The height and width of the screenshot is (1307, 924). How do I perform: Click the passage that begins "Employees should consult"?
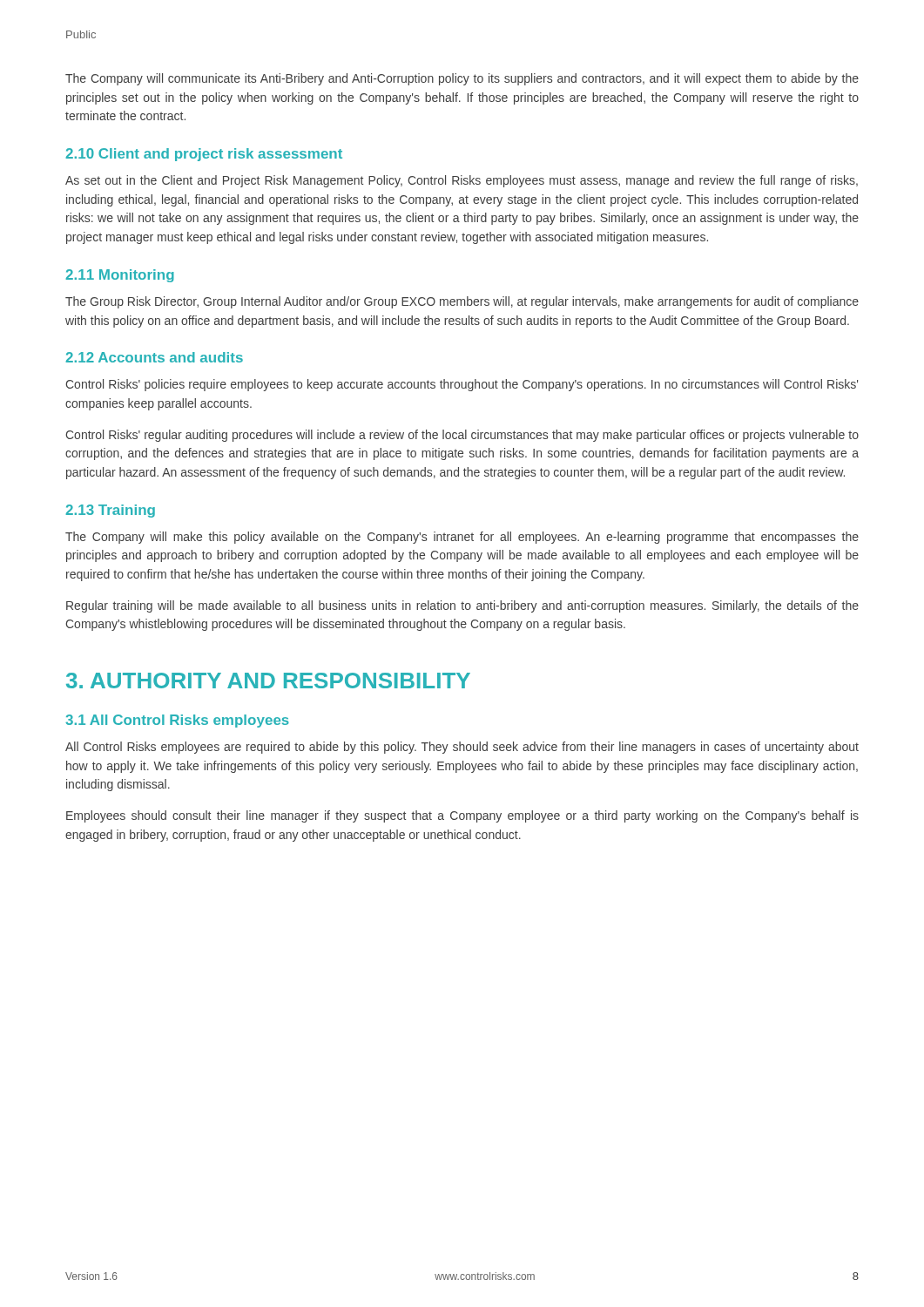click(462, 826)
